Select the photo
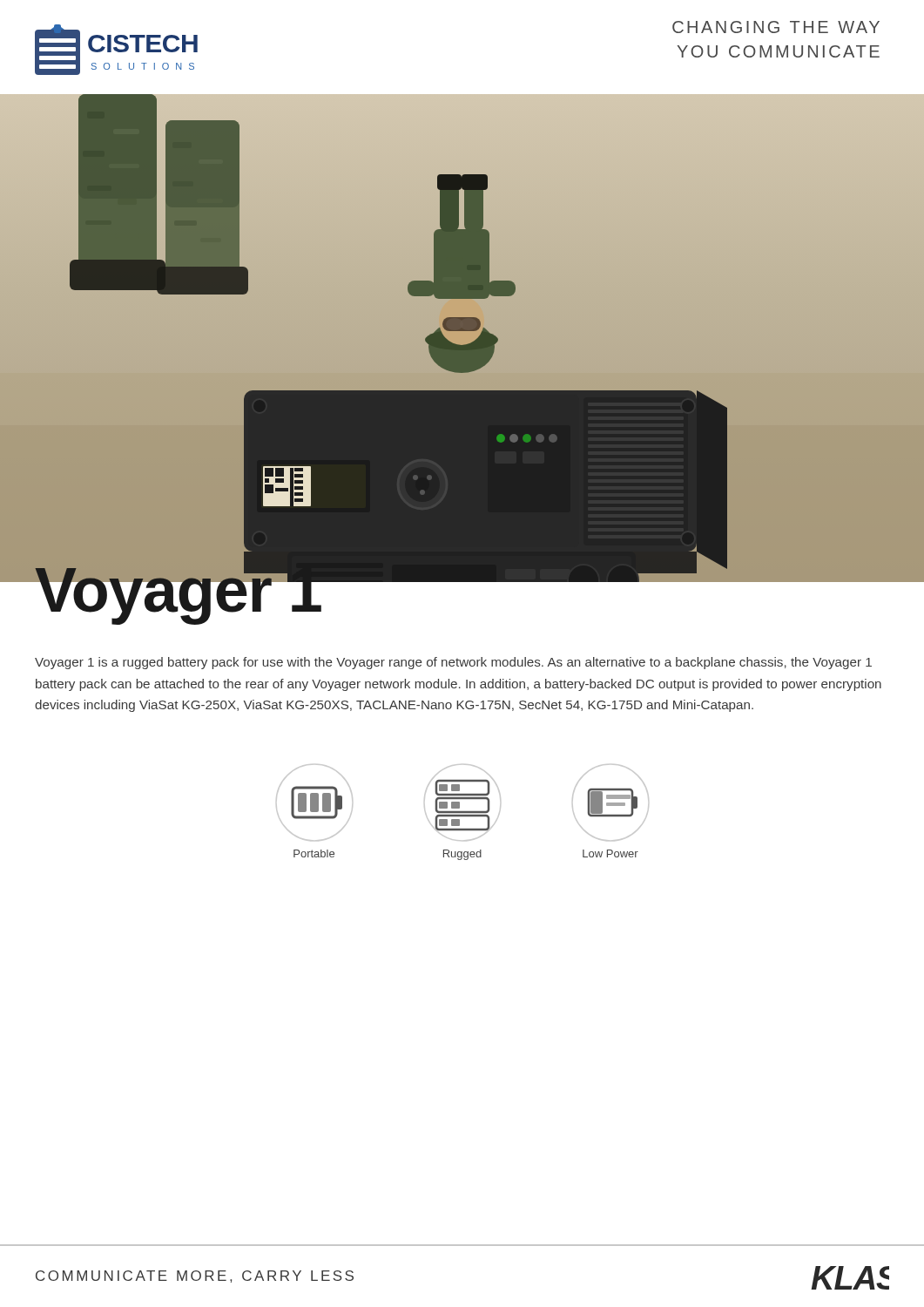924x1307 pixels. tap(462, 338)
